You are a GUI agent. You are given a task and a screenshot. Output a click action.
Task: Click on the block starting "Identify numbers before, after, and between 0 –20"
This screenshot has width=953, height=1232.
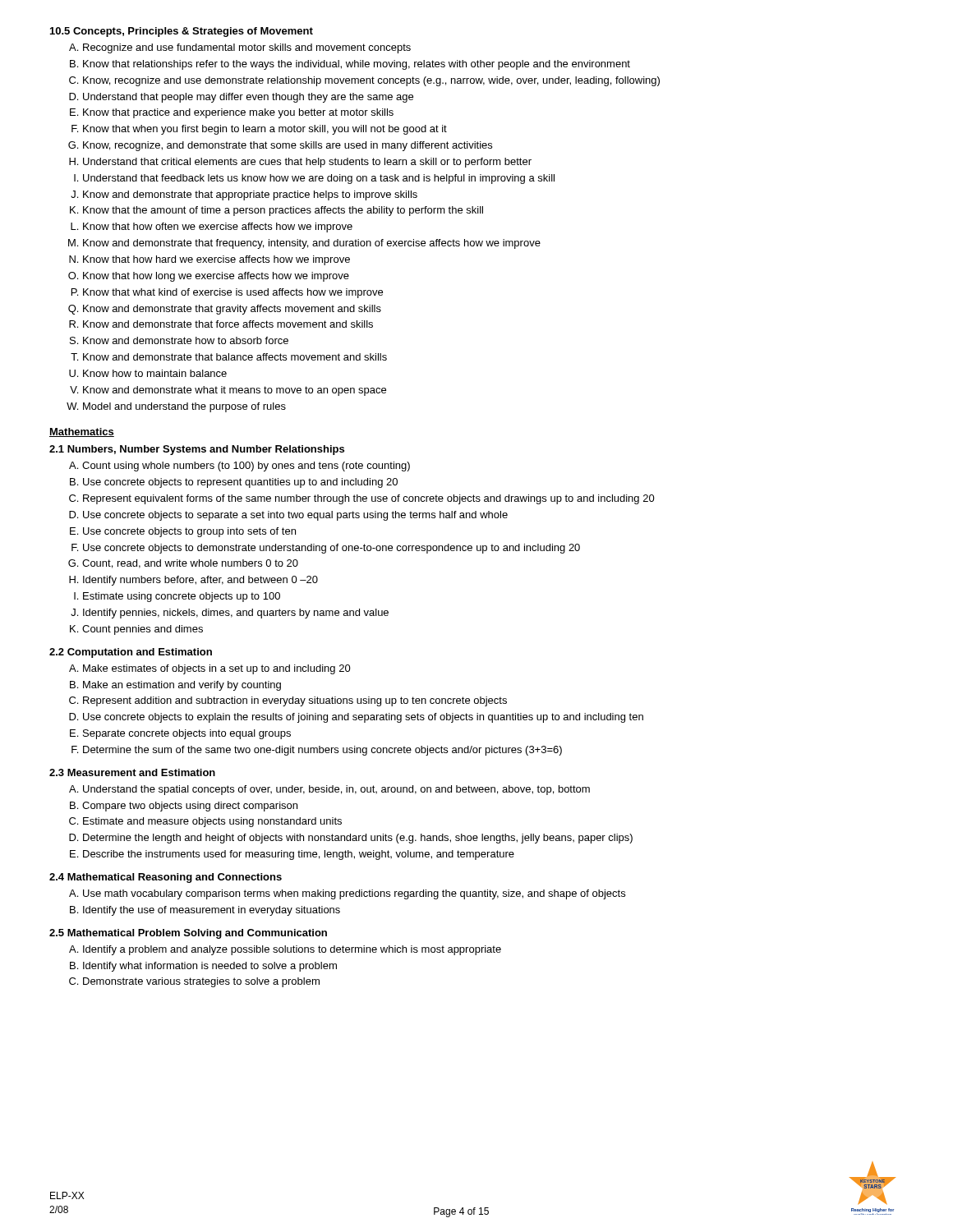pos(200,580)
